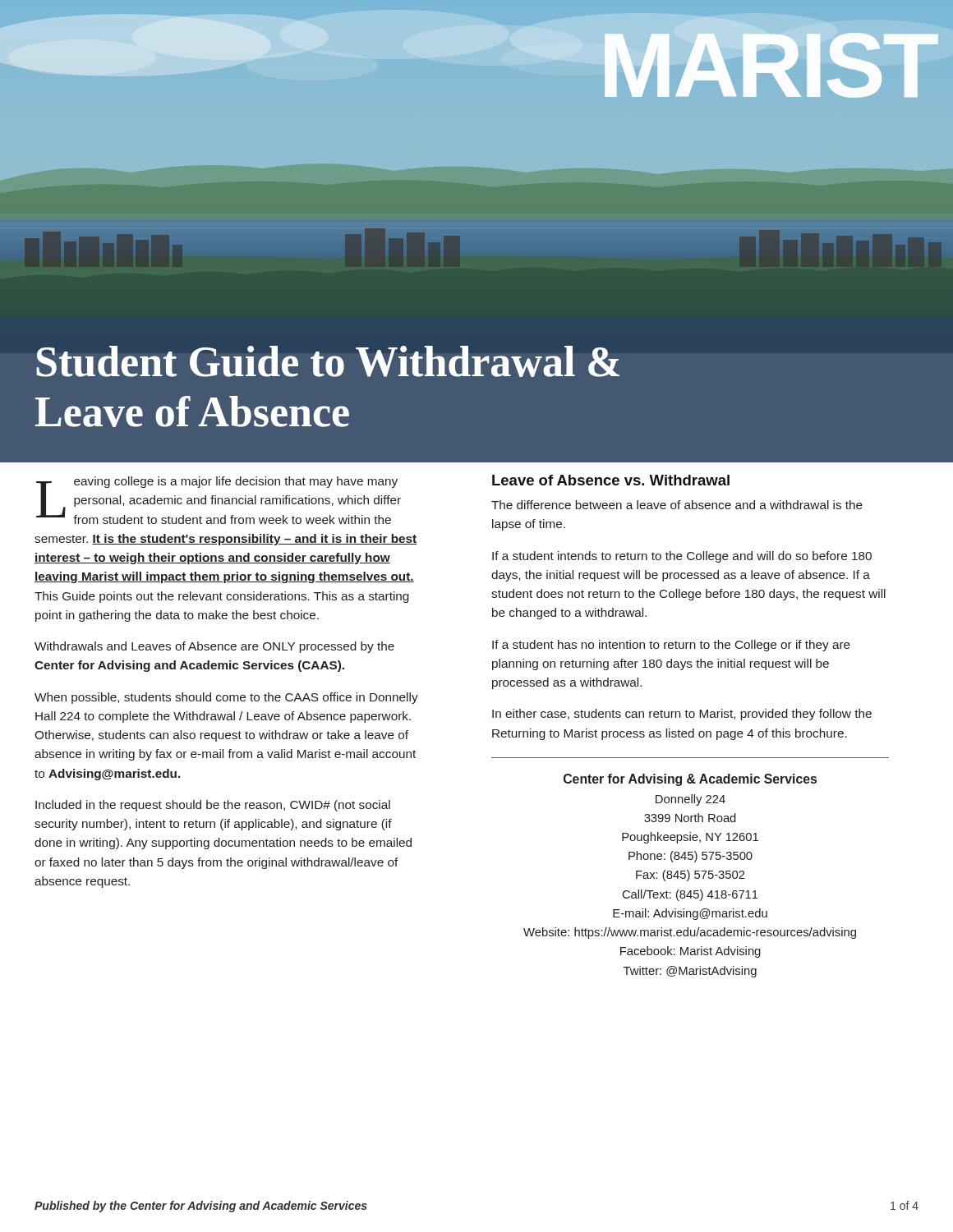Find the text block with the text "Leaving college is a"
Screen dimensions: 1232x953
[x=226, y=547]
